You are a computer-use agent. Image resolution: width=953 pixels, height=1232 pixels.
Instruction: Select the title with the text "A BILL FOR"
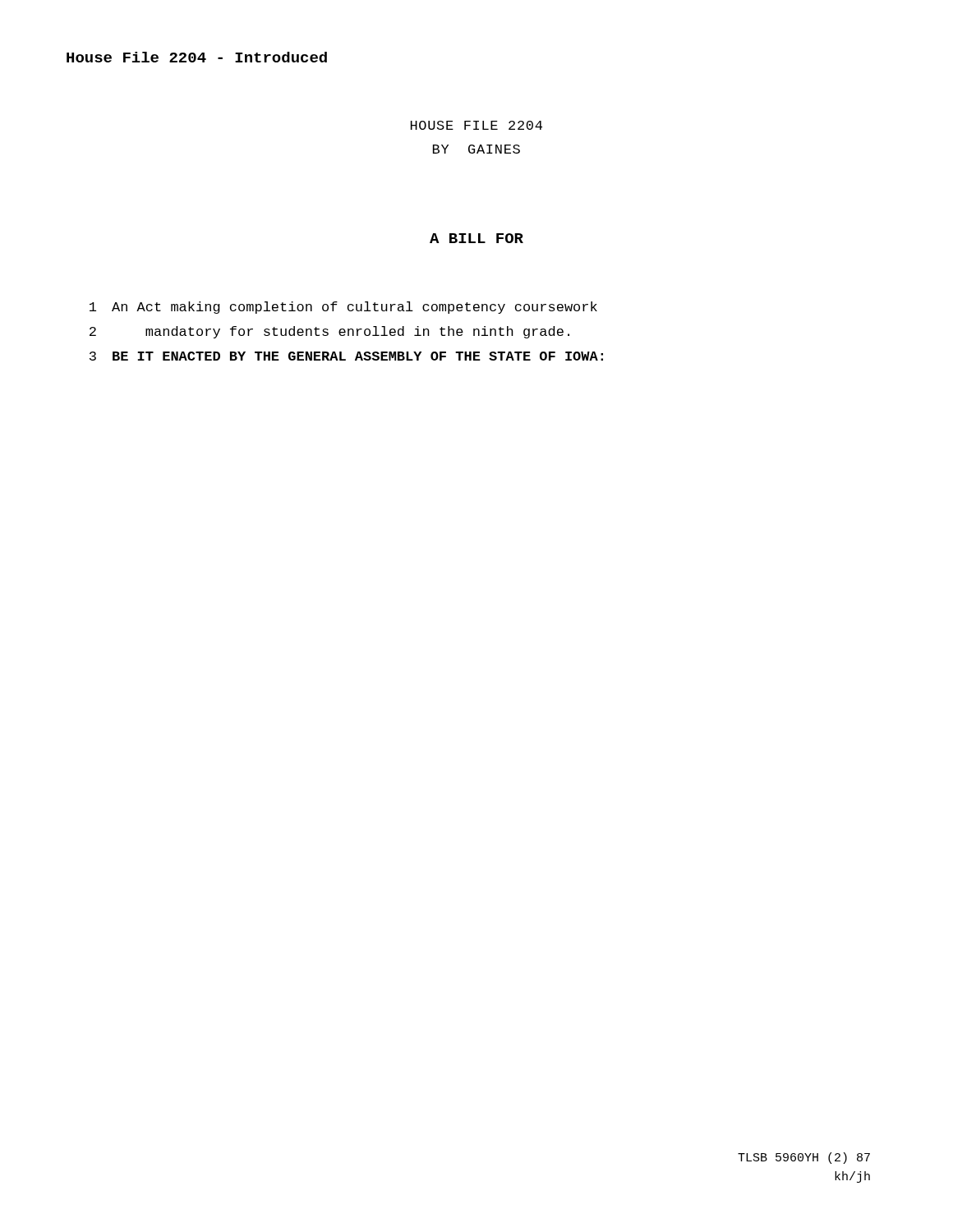(476, 239)
